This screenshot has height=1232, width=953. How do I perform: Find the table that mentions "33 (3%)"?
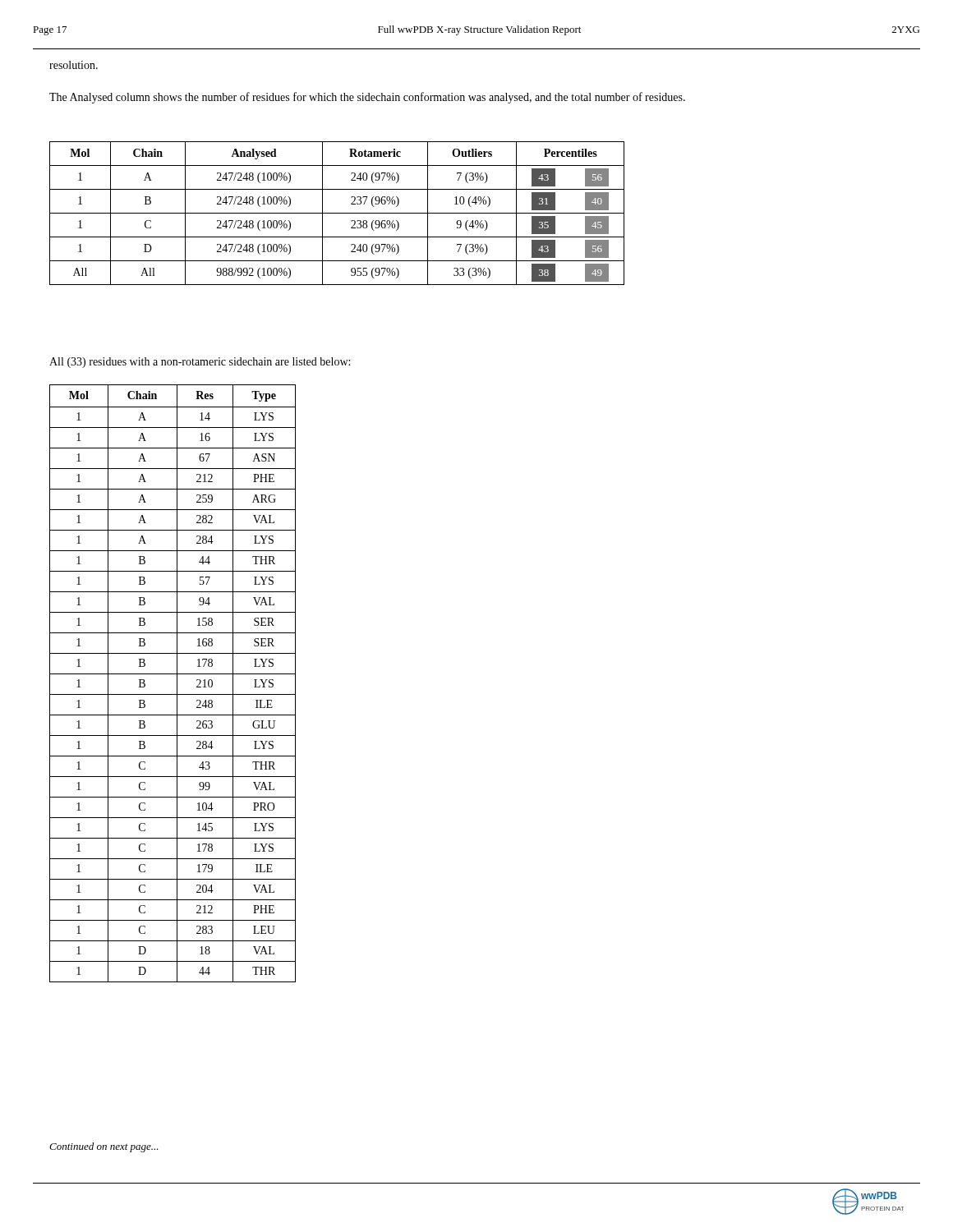(x=337, y=213)
